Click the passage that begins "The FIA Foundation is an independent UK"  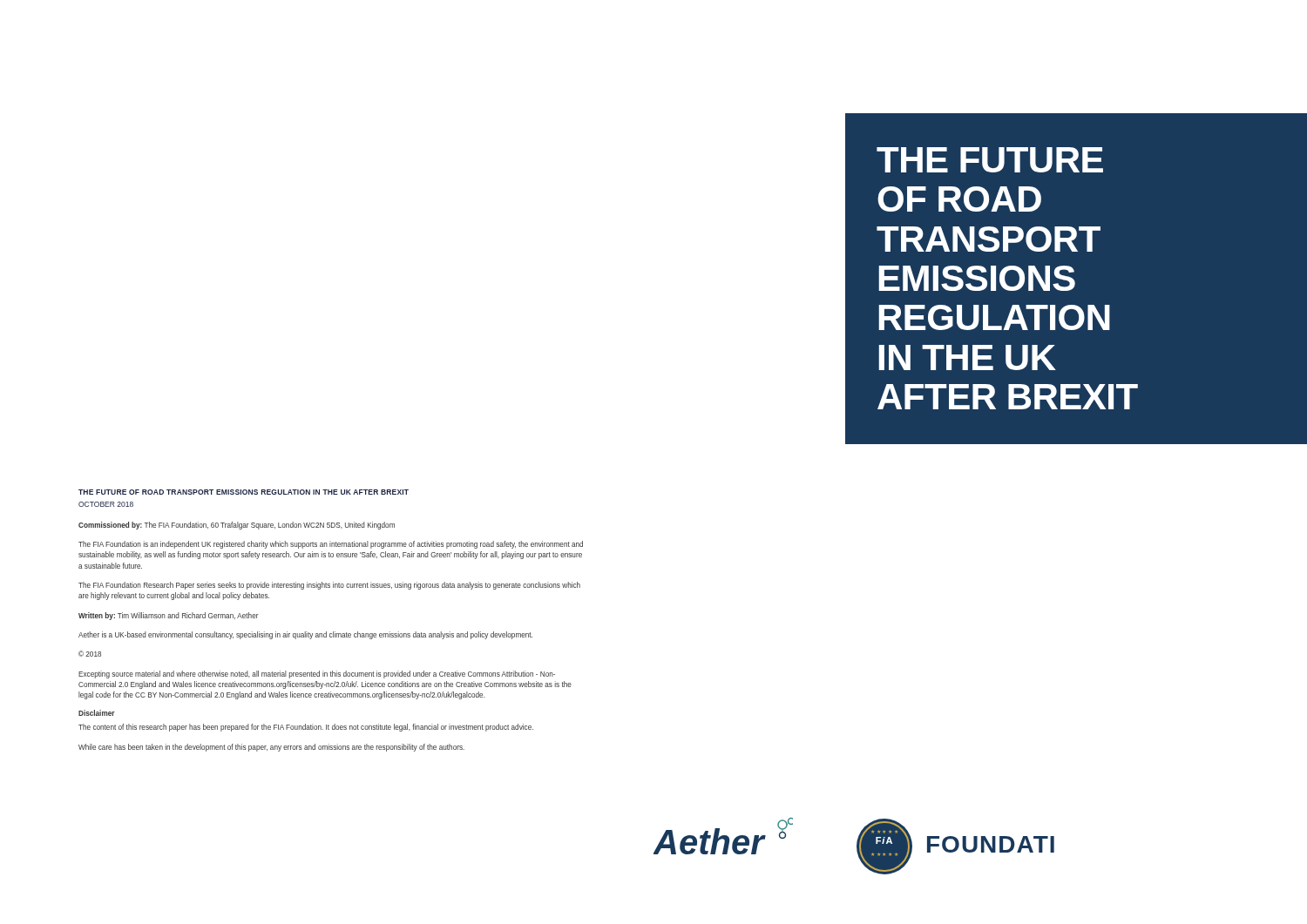pos(331,556)
